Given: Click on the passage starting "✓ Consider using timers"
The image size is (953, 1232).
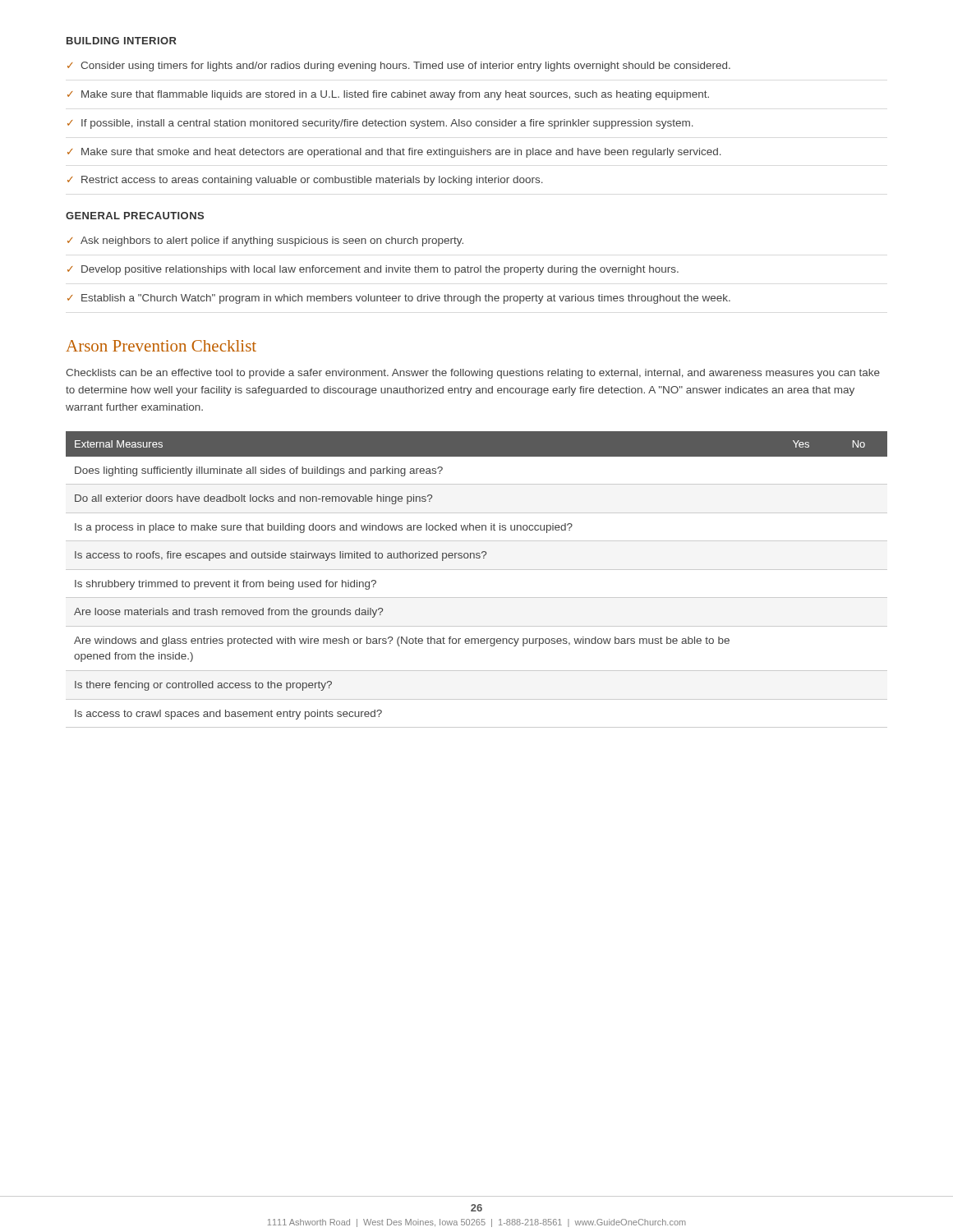Looking at the screenshot, I should click(398, 66).
